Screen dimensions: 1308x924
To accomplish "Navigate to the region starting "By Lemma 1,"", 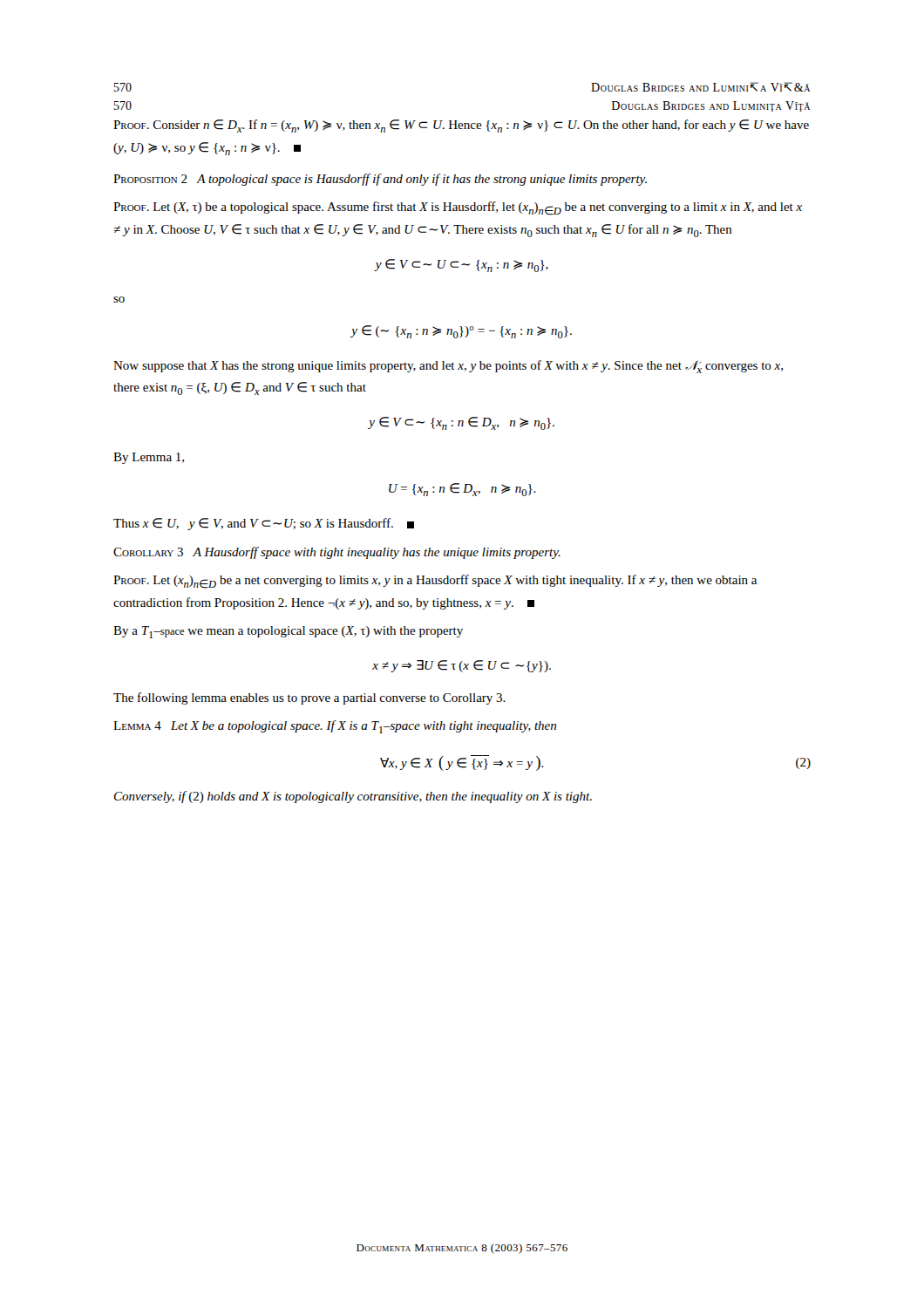I will pyautogui.click(x=149, y=457).
